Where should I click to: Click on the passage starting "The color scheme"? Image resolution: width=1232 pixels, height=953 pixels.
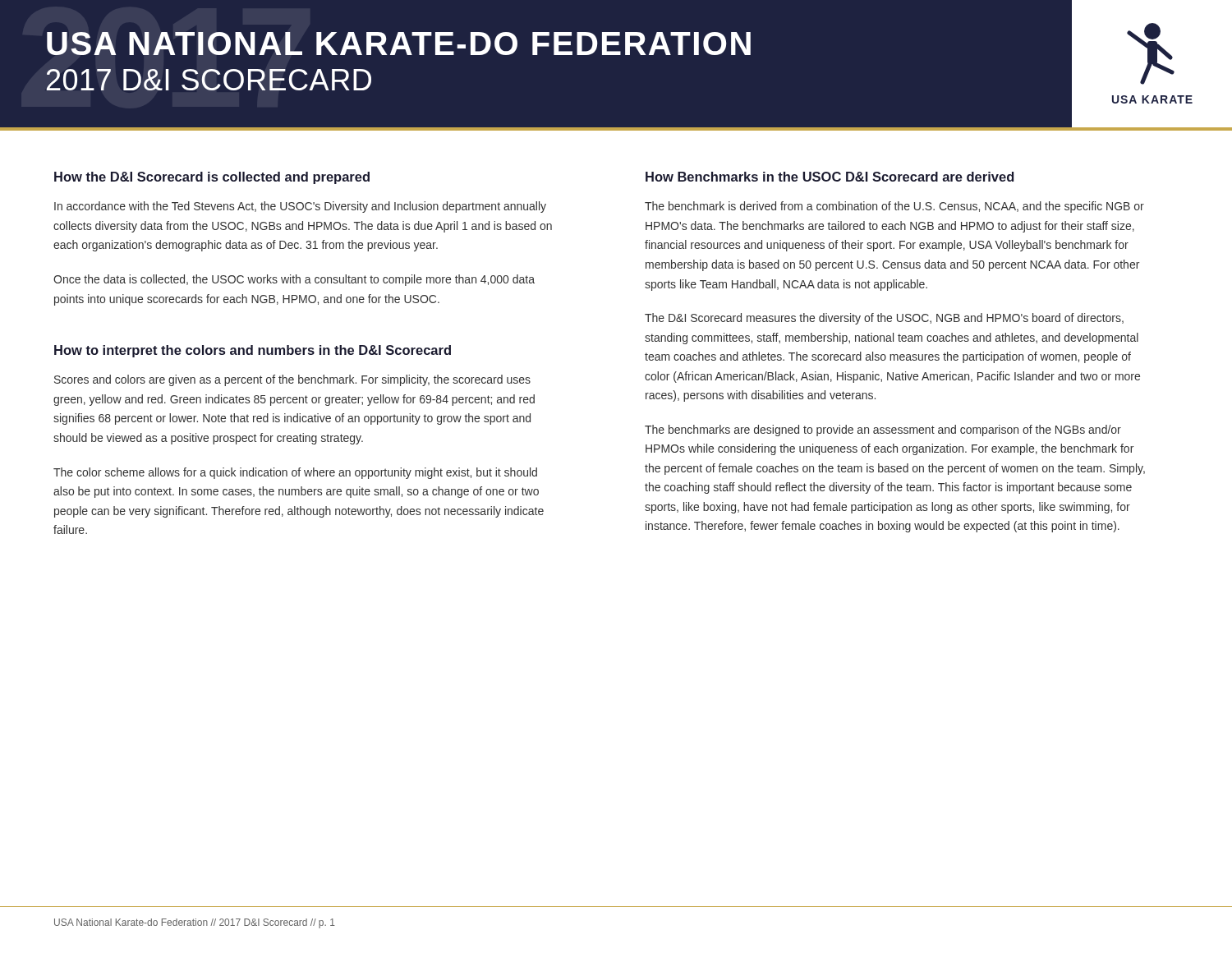pos(299,501)
